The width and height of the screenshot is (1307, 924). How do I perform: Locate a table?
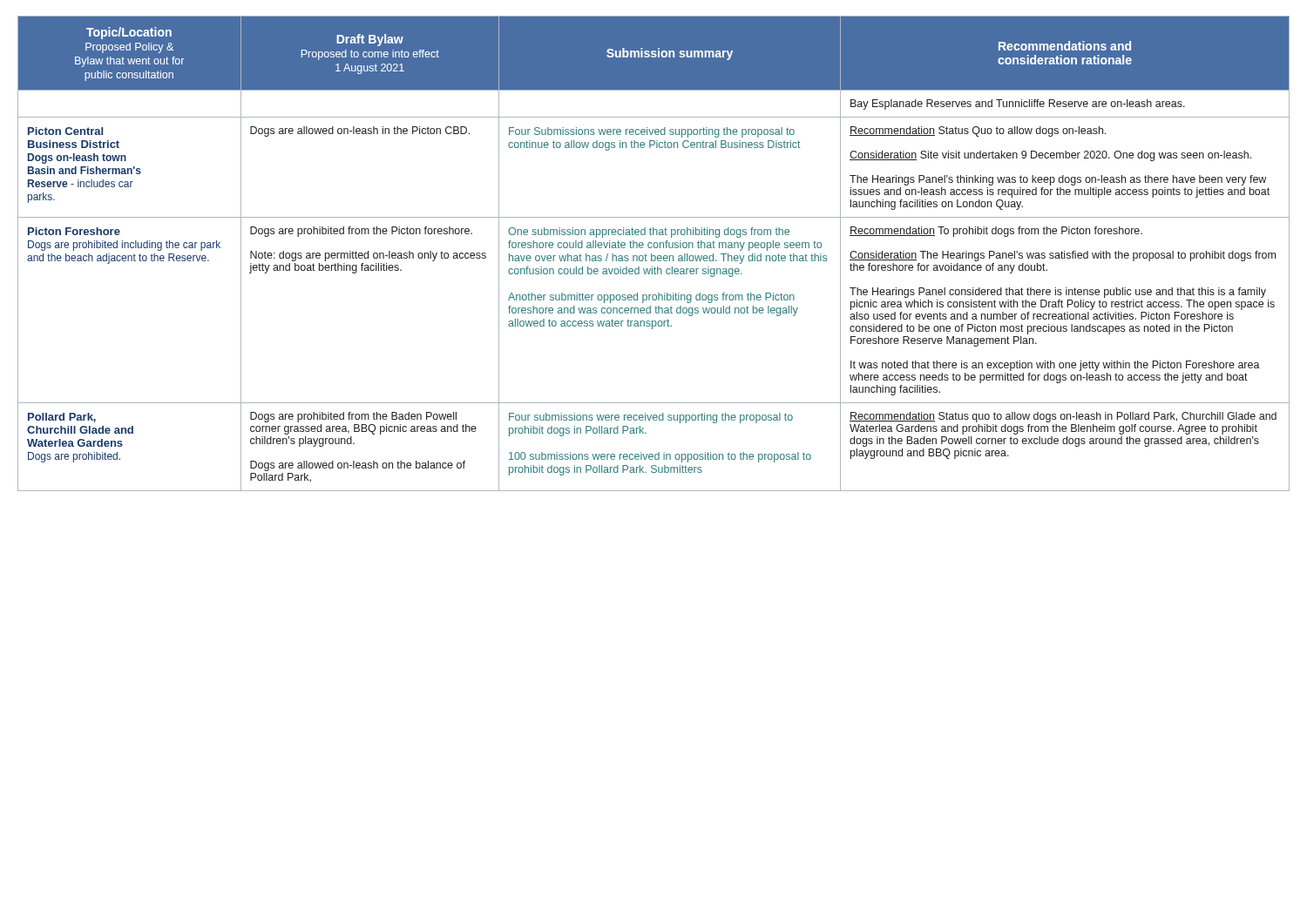[x=654, y=253]
